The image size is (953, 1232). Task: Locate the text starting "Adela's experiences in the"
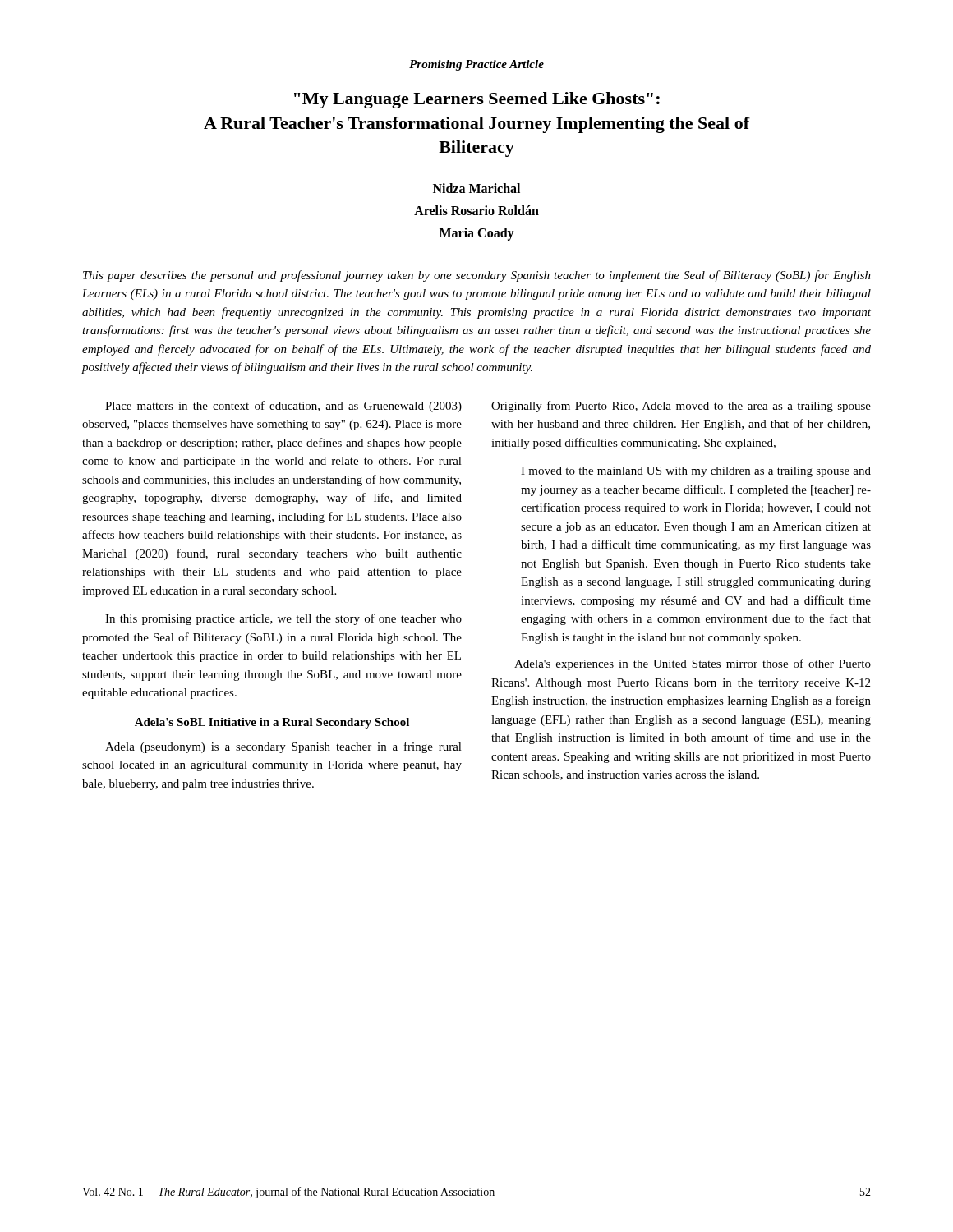pos(681,719)
